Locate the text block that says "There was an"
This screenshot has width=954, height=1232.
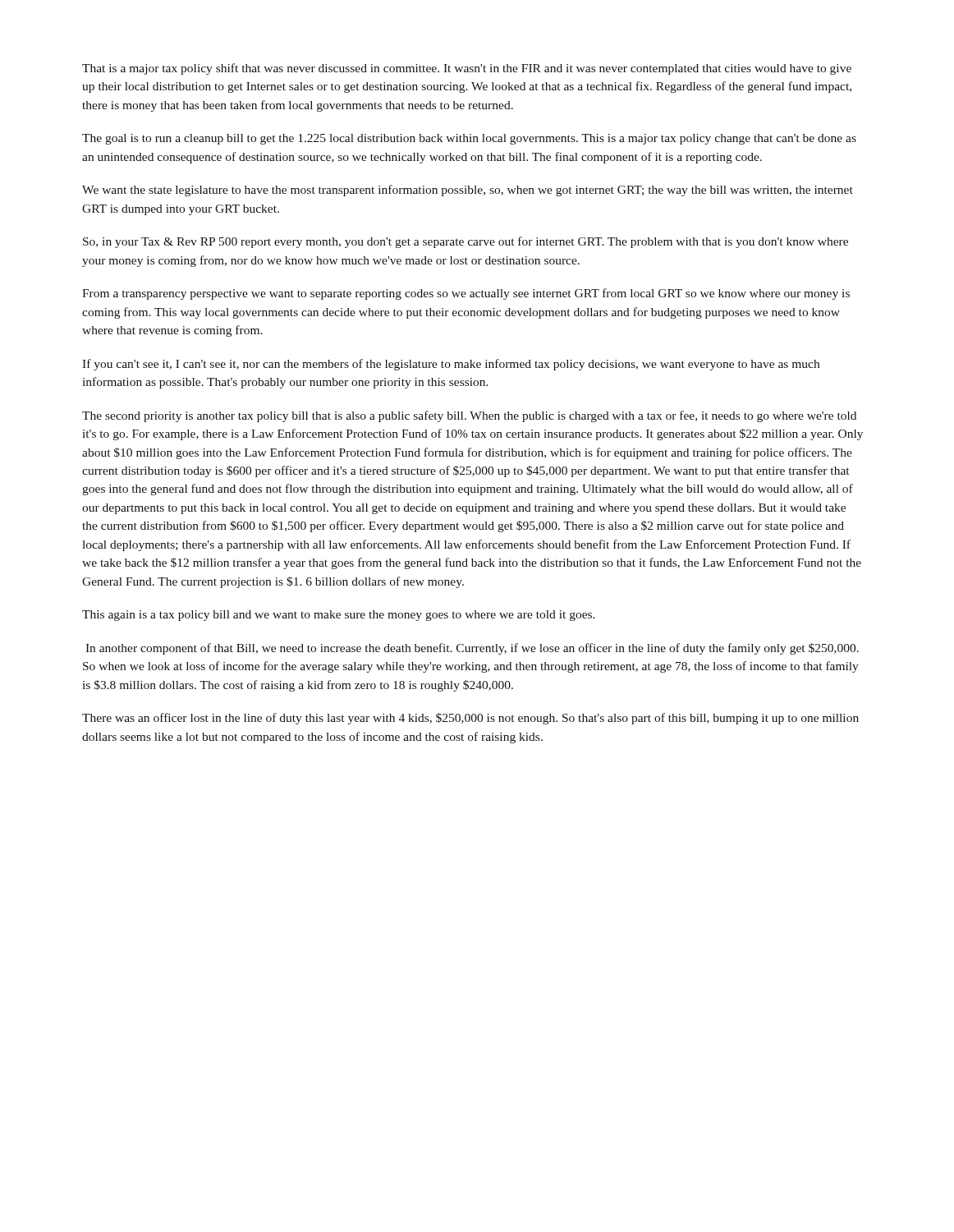[471, 727]
